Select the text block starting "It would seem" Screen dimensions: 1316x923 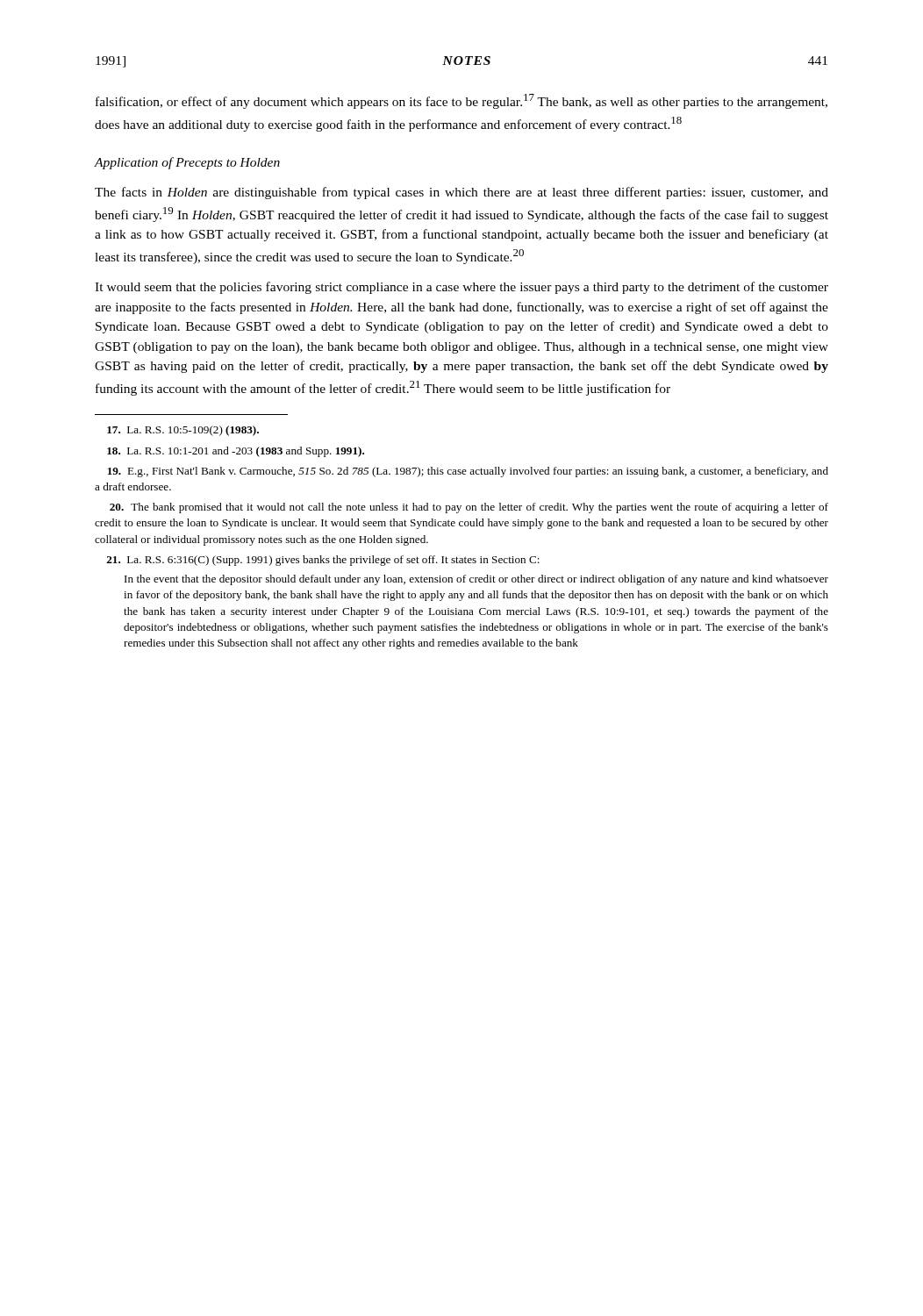tap(462, 338)
